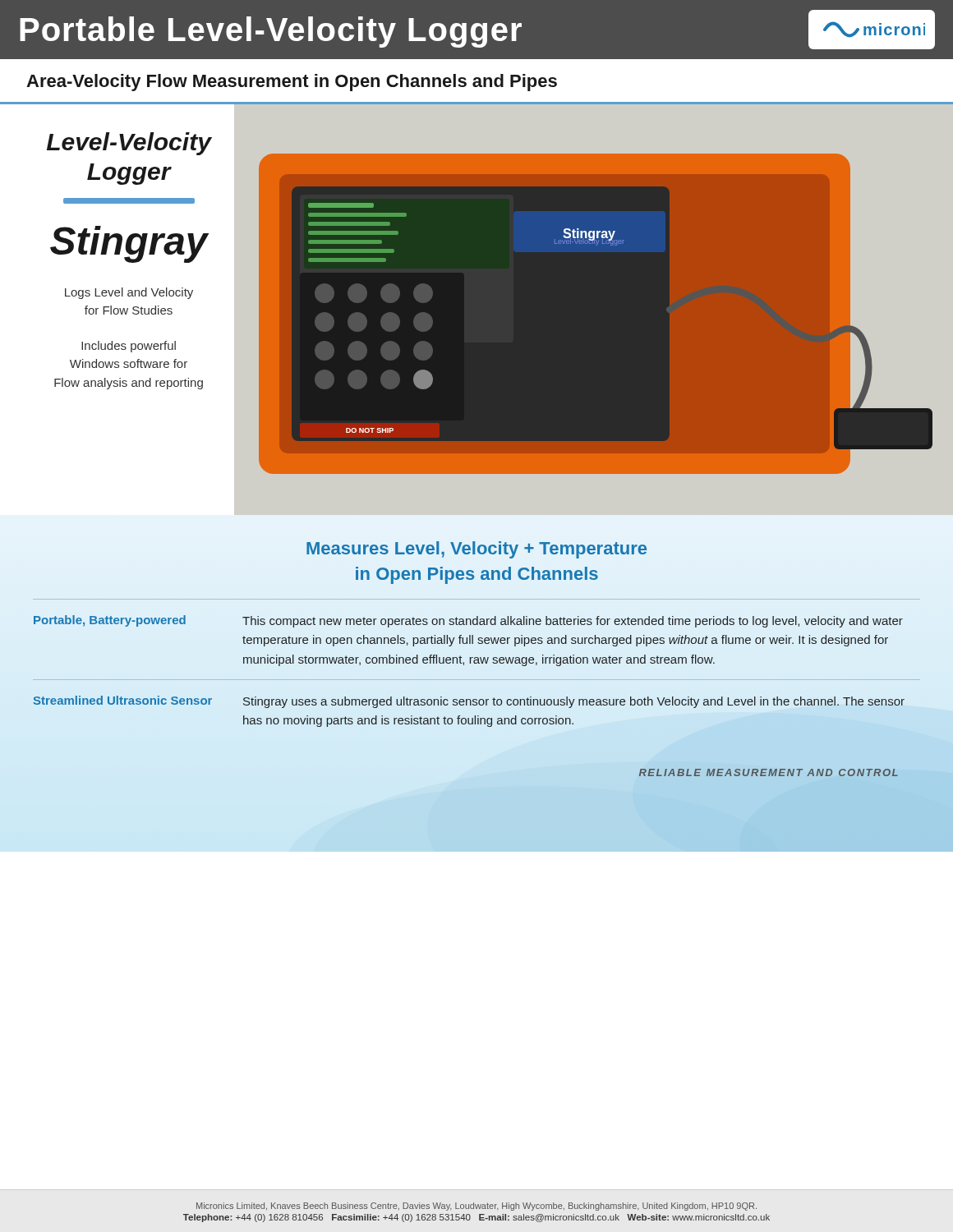Find the block on this page that starts "Portable, Battery-powered This compact new"
Screen dimensions: 1232x953
[476, 640]
